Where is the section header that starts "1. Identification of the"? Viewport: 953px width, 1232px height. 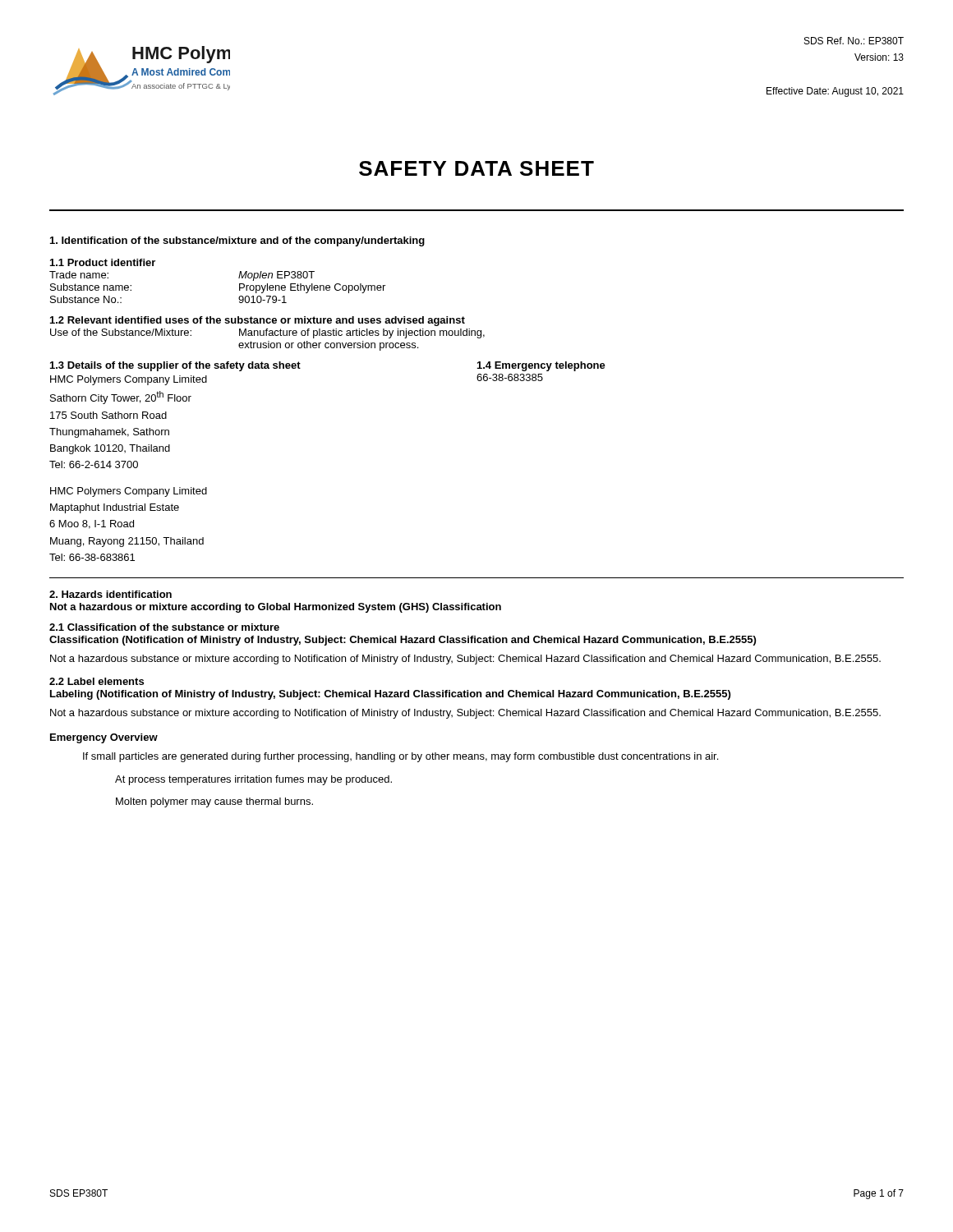pos(237,240)
